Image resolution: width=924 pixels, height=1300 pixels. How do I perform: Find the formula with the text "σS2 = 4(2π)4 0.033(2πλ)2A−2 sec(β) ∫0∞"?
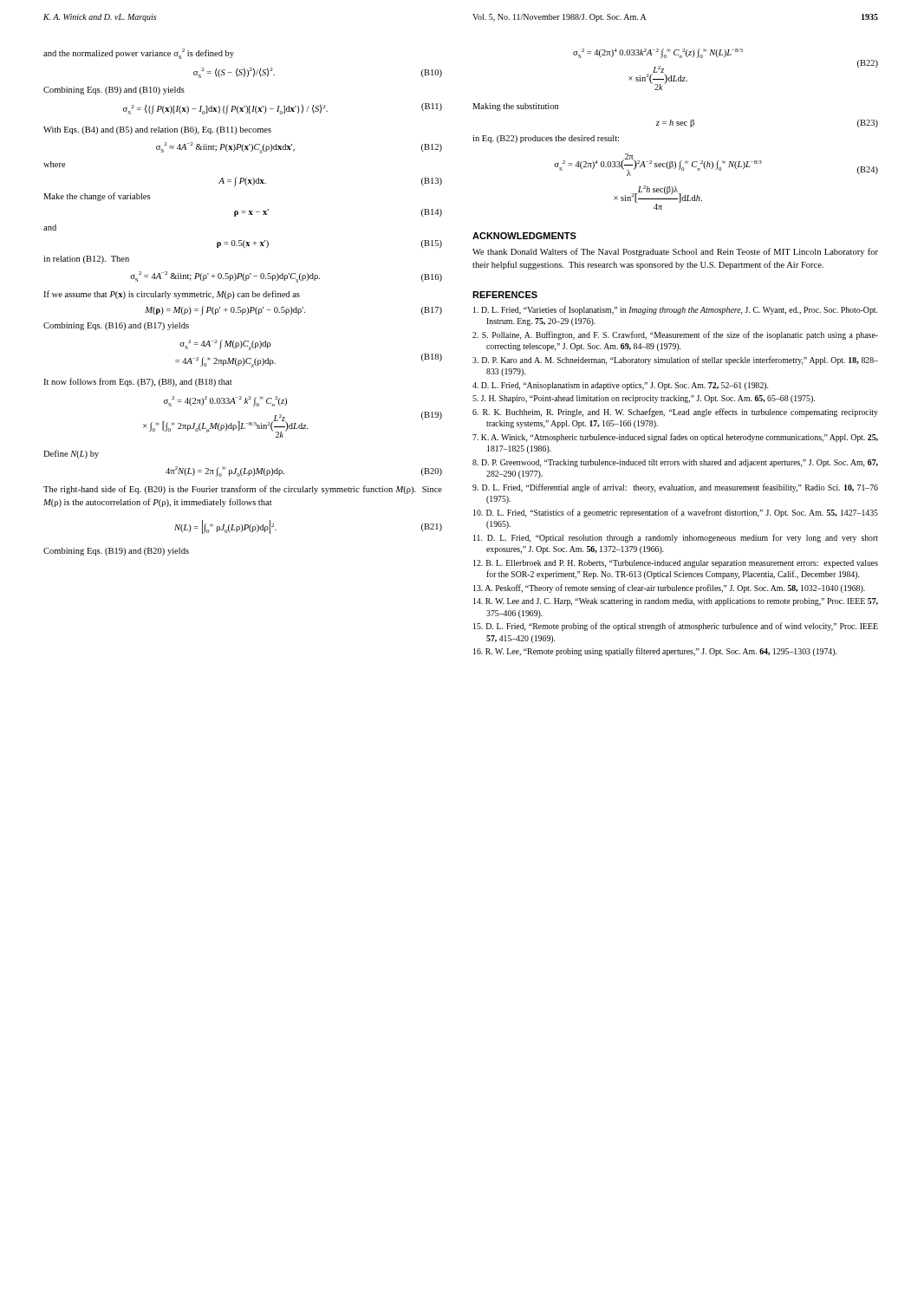tap(675, 182)
